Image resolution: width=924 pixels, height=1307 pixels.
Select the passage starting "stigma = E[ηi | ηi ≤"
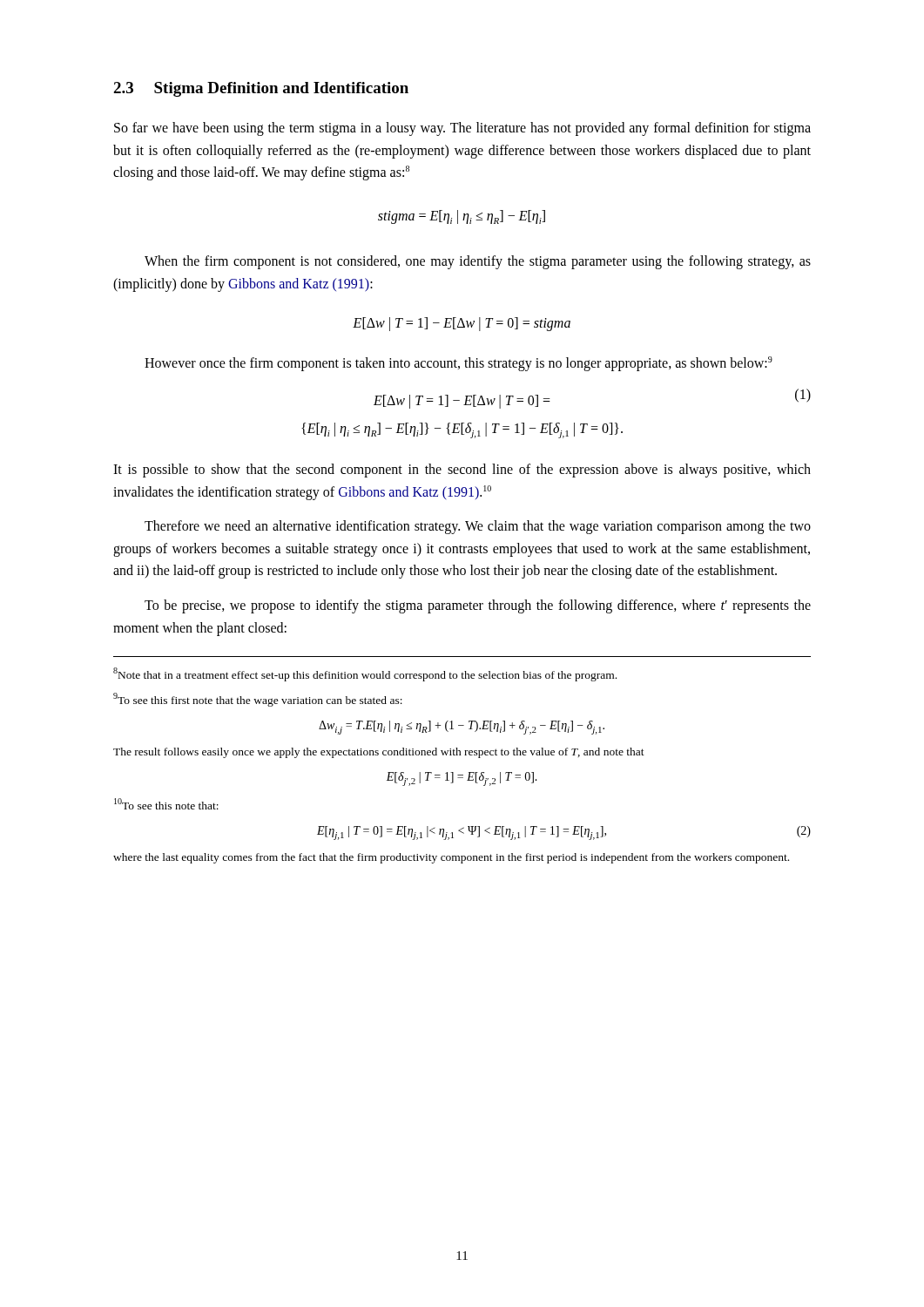[x=462, y=217]
